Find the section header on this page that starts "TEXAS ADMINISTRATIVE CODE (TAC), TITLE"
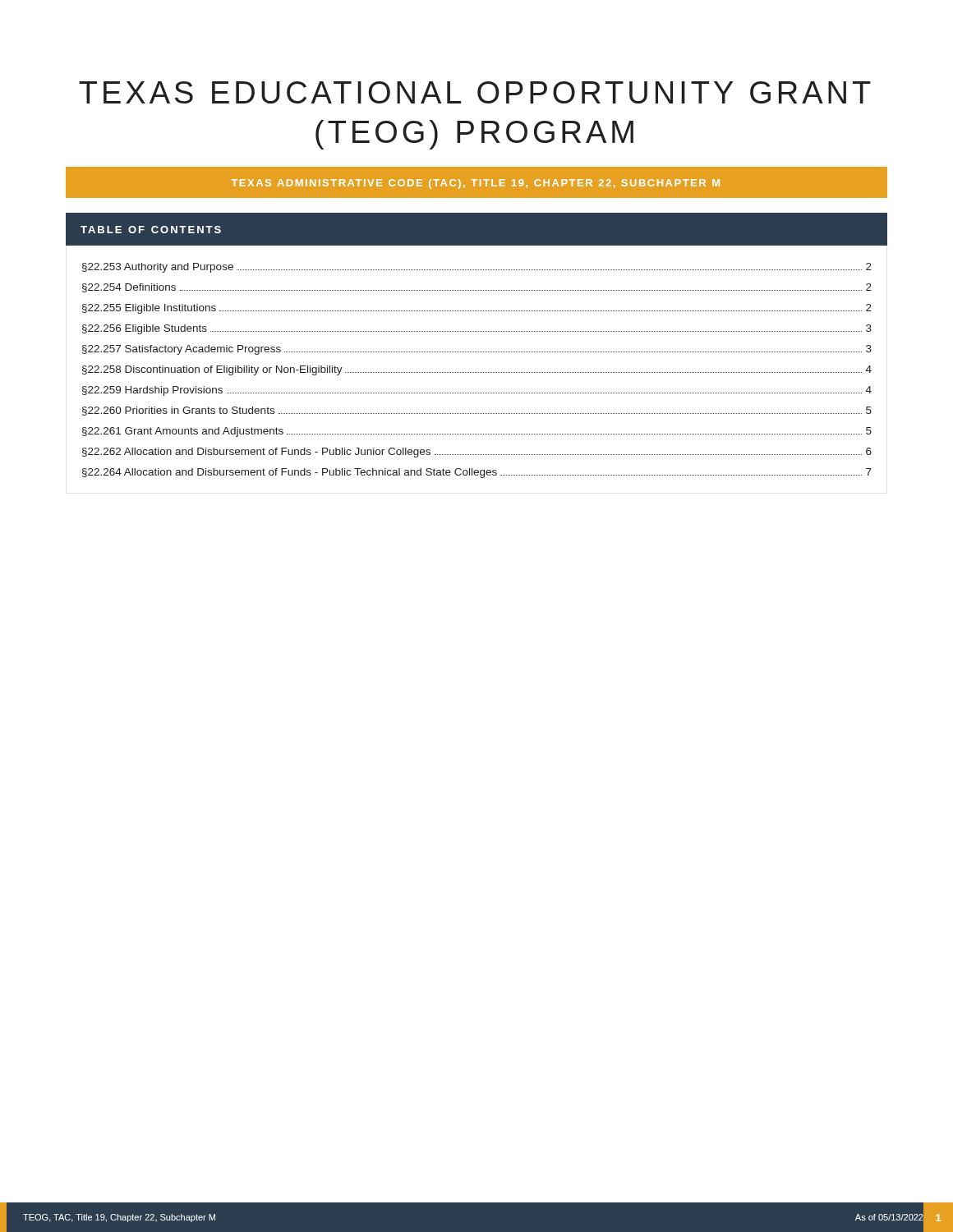This screenshot has height=1232, width=953. pyautogui.click(x=476, y=182)
